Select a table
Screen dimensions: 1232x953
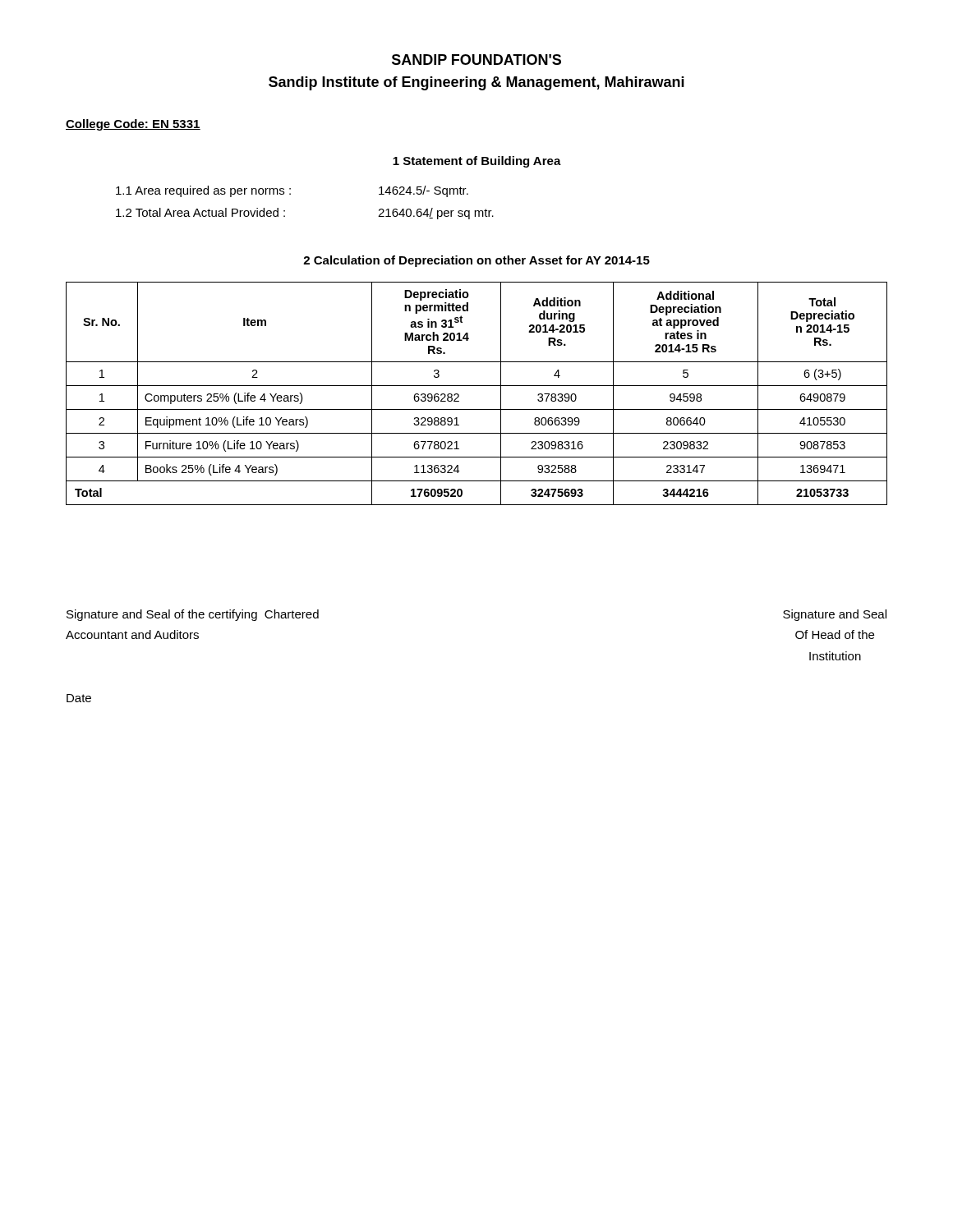pyautogui.click(x=476, y=393)
